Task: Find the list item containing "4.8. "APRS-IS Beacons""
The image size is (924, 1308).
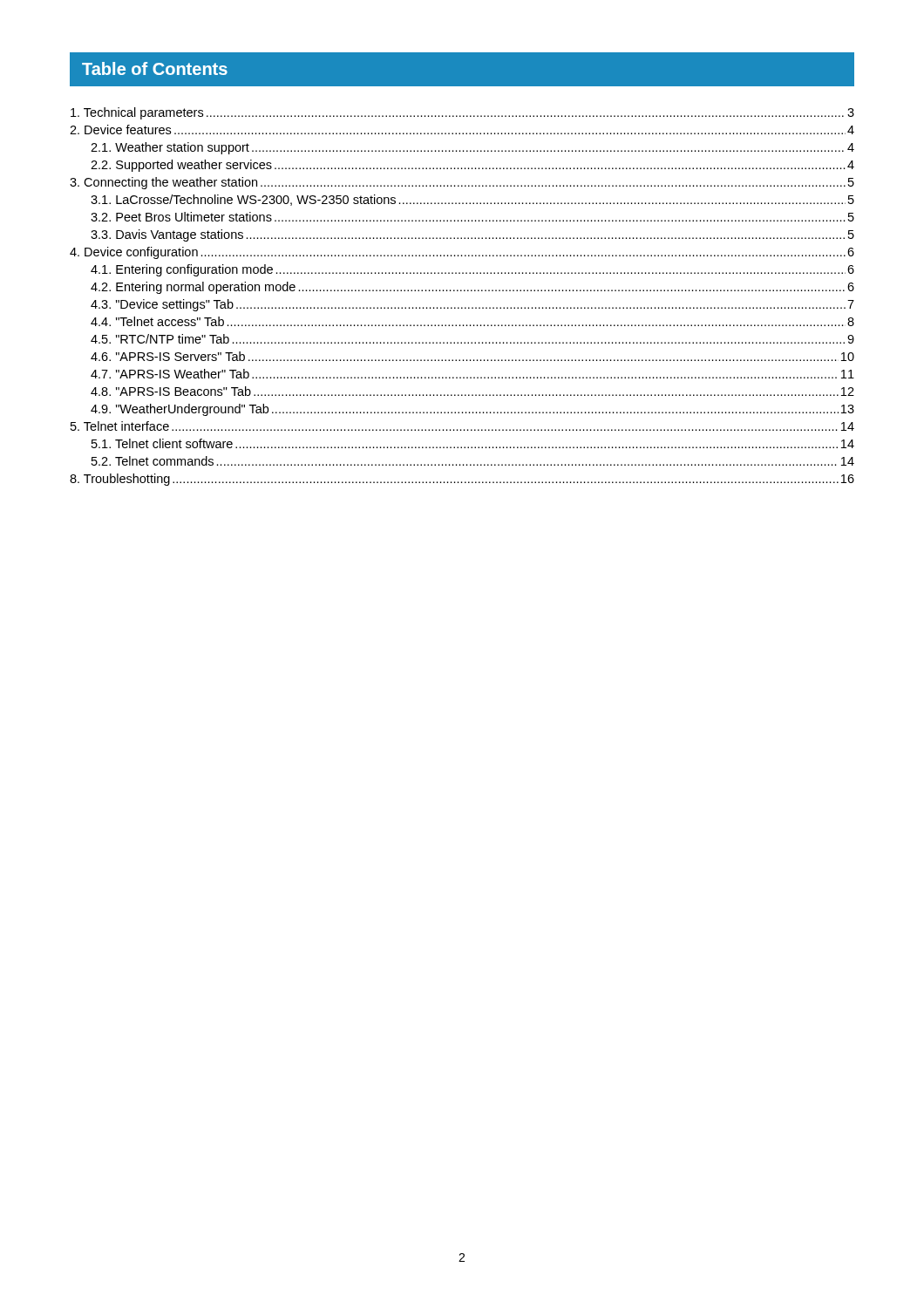Action: tap(472, 392)
